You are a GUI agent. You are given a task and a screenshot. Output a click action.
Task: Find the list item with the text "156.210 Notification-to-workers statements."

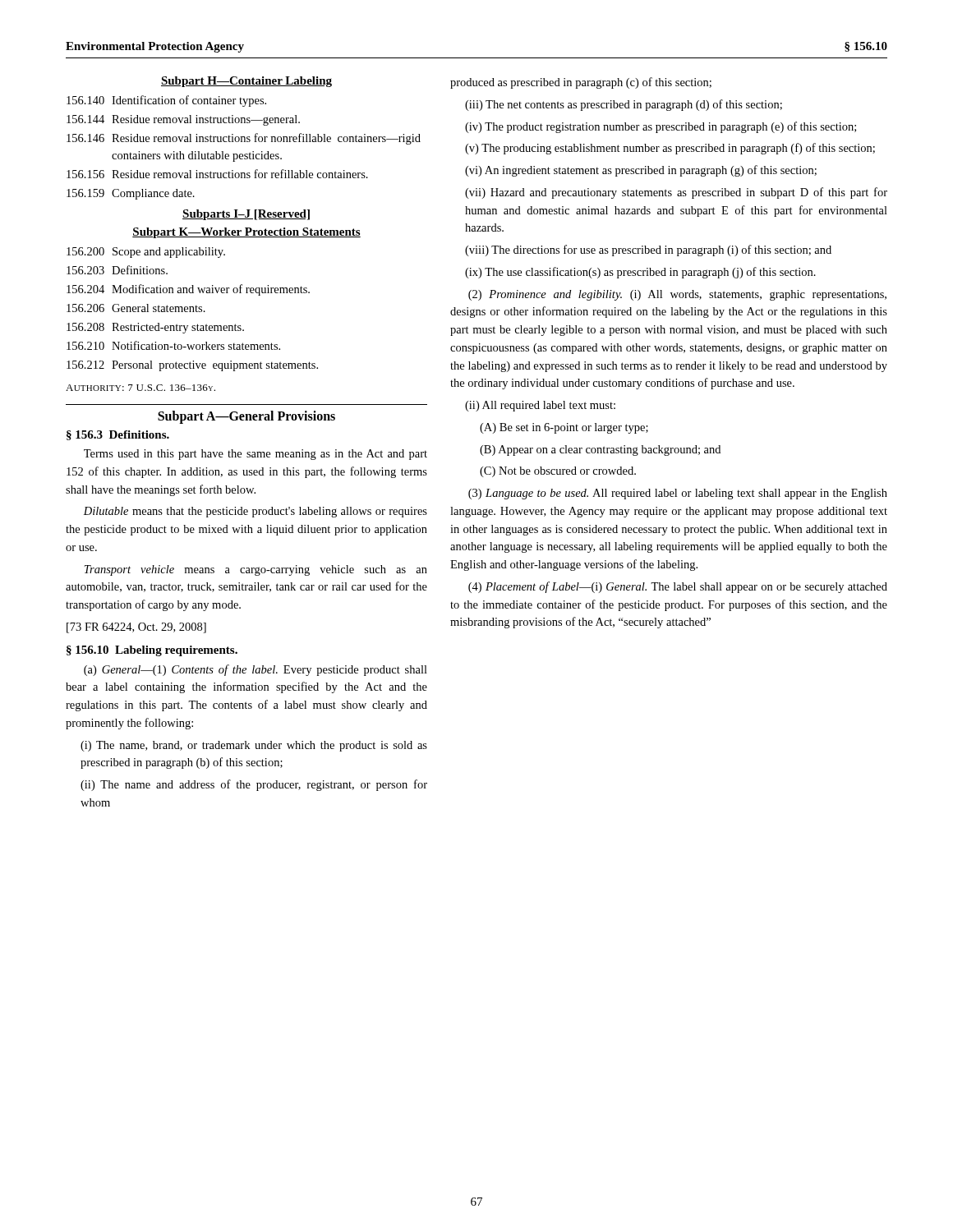(x=173, y=346)
